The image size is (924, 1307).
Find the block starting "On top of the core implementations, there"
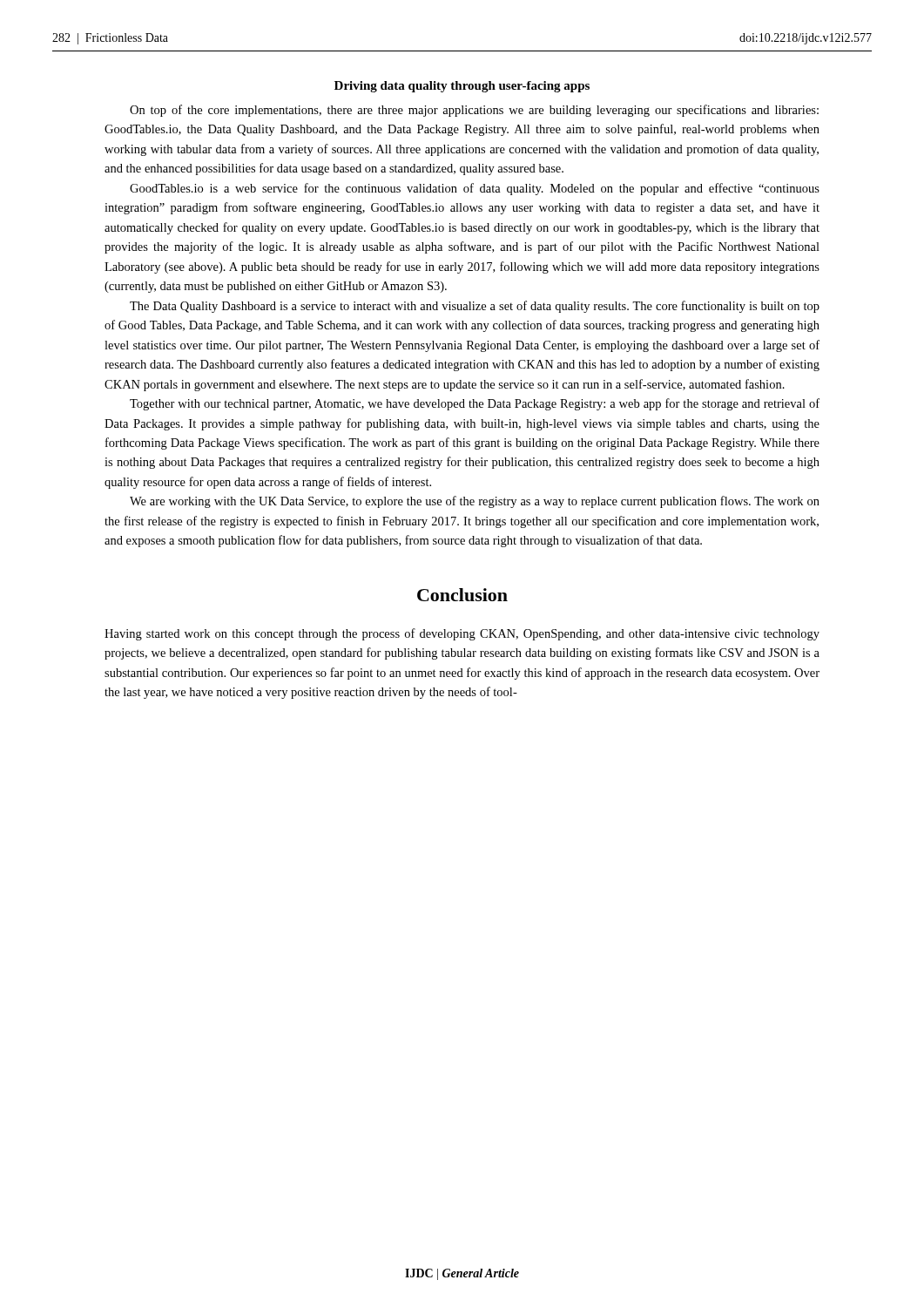click(x=462, y=139)
